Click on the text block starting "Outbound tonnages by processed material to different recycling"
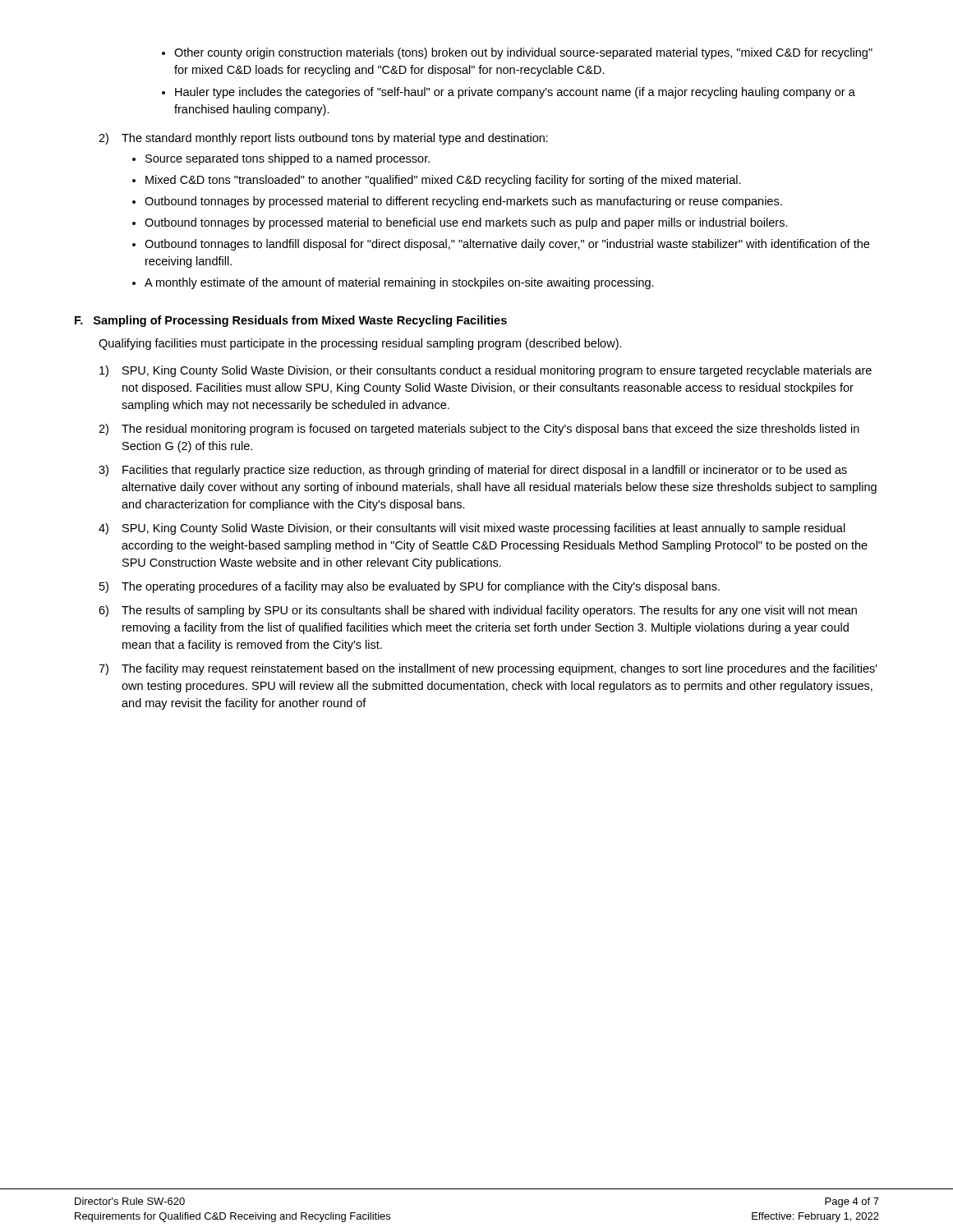 (x=512, y=202)
